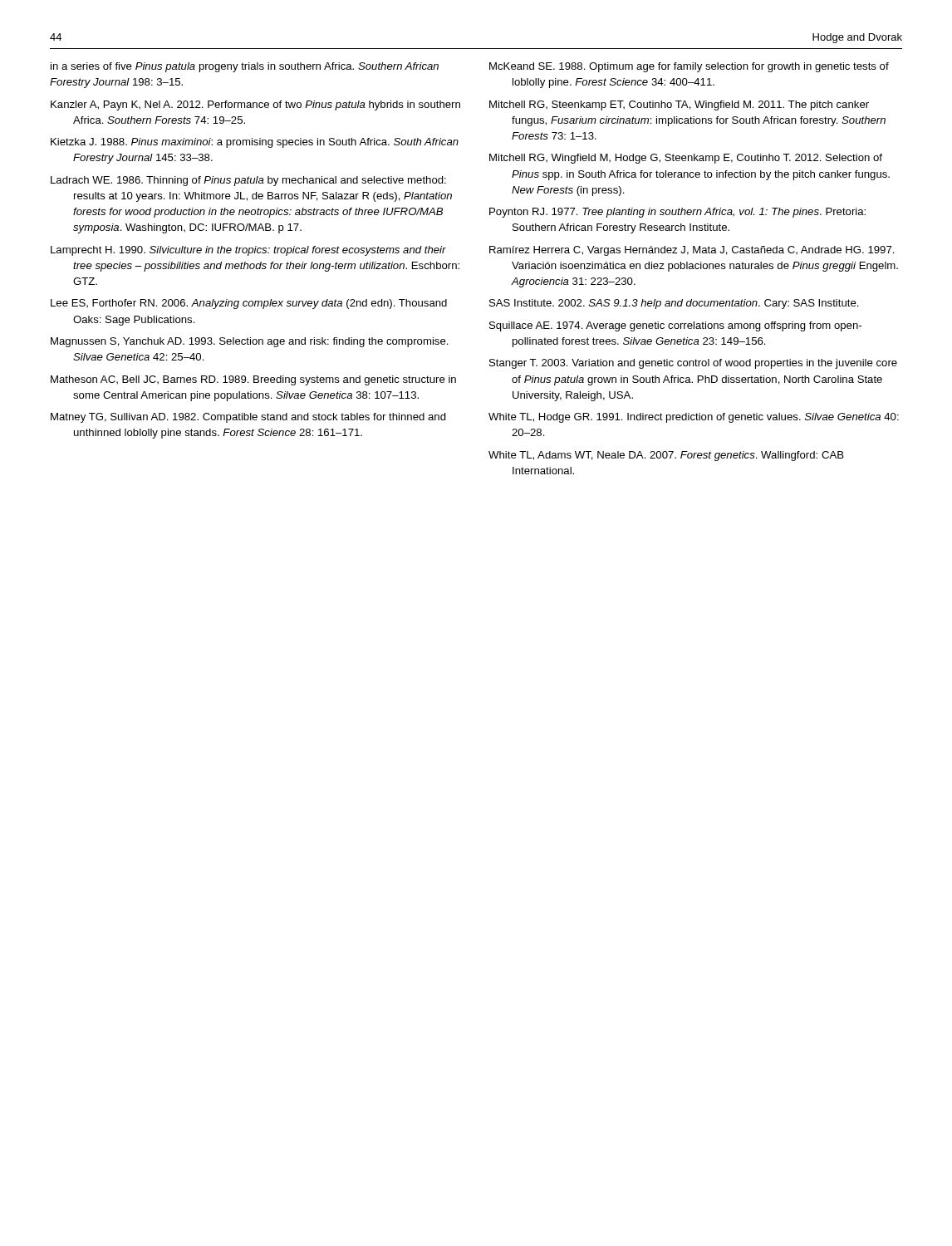Find the text block starting "Mitchell RG, Wingfield M, Hodge G, Steenkamp E,"
Screen dimensions: 1246x952
point(689,174)
